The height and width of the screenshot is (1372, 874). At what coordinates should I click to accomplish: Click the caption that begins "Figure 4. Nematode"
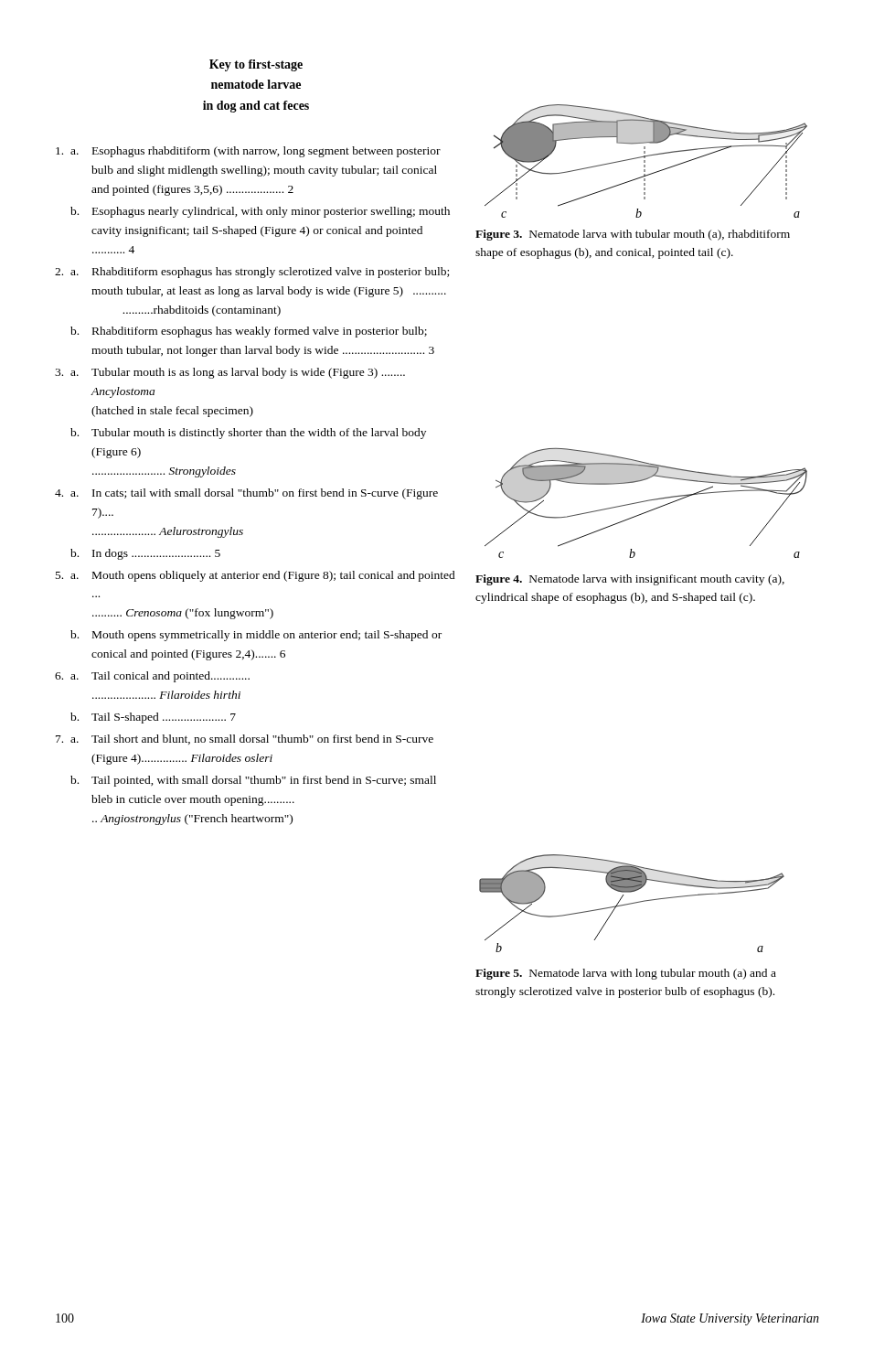click(630, 587)
